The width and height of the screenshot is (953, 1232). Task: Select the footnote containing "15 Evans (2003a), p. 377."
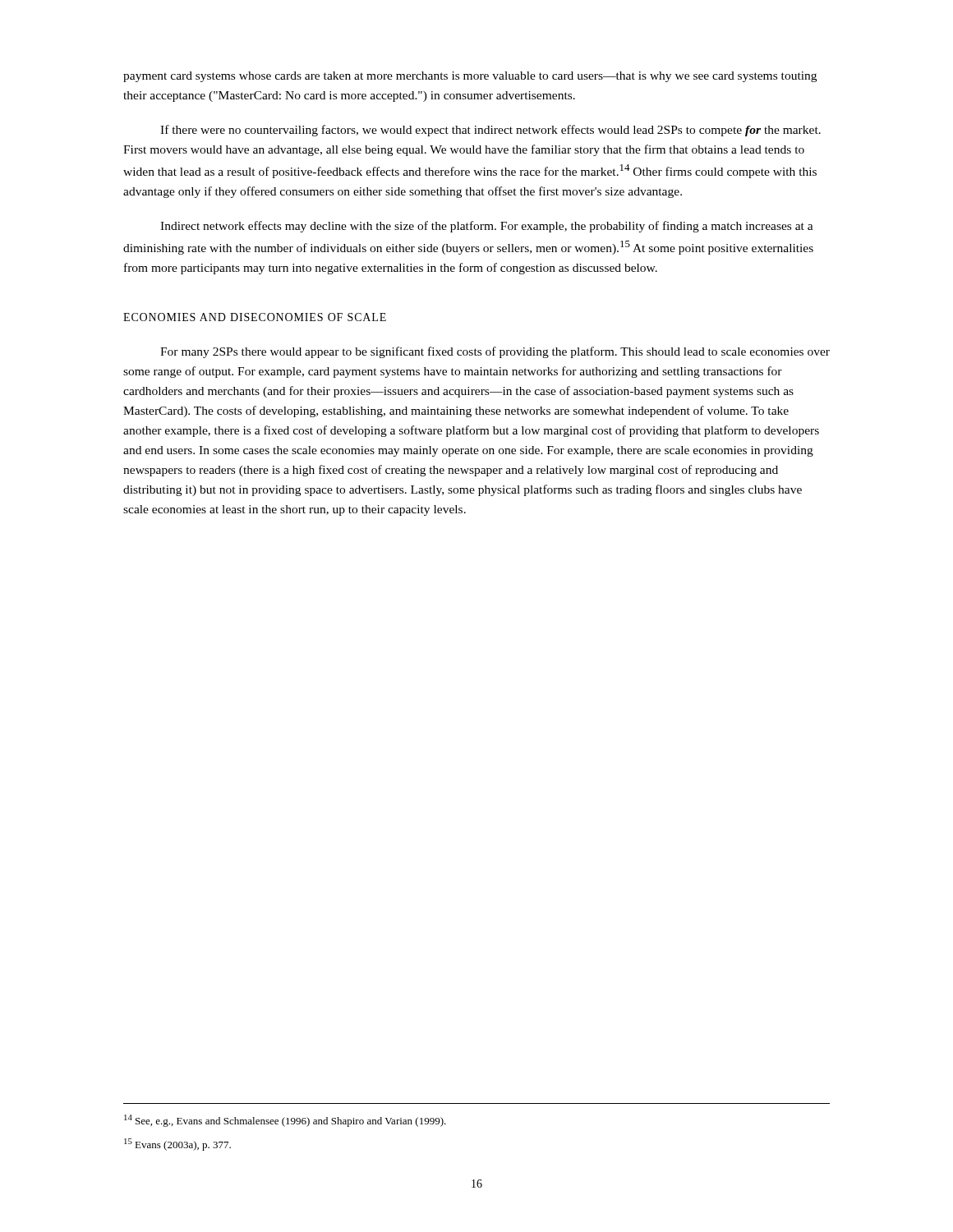coord(177,1145)
